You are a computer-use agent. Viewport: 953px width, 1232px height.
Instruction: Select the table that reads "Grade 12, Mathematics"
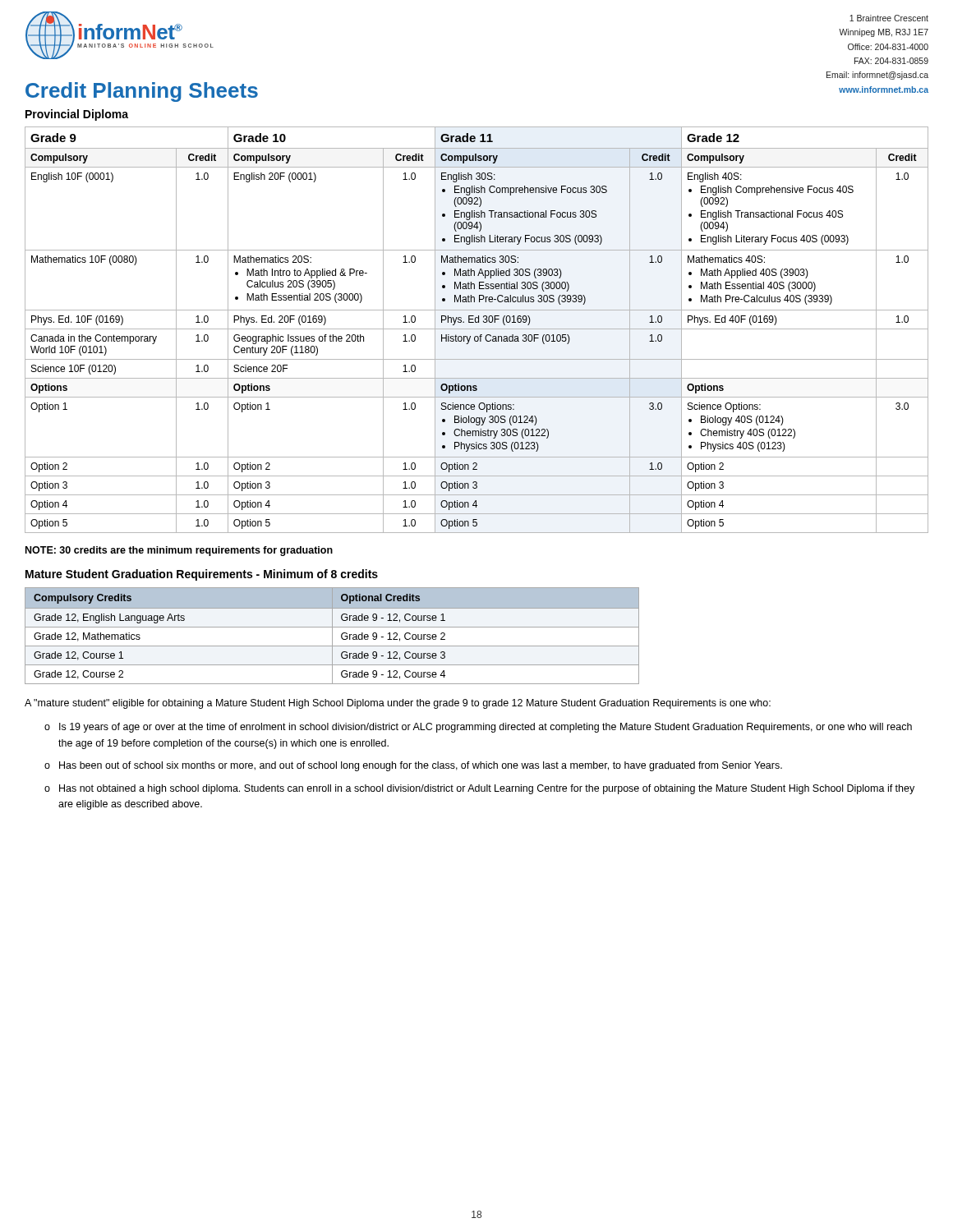(x=476, y=636)
